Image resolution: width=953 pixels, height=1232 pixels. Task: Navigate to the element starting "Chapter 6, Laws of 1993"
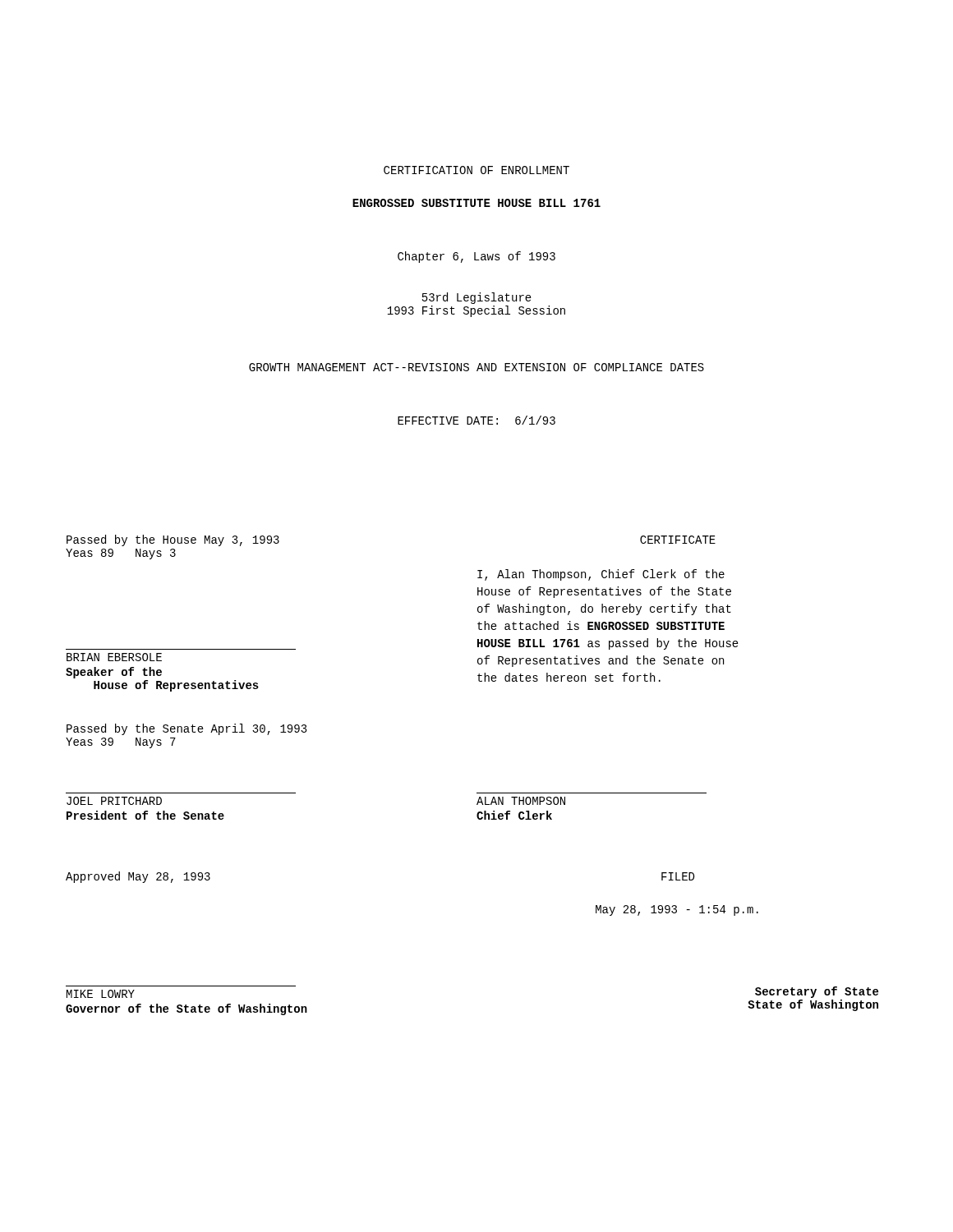(476, 257)
